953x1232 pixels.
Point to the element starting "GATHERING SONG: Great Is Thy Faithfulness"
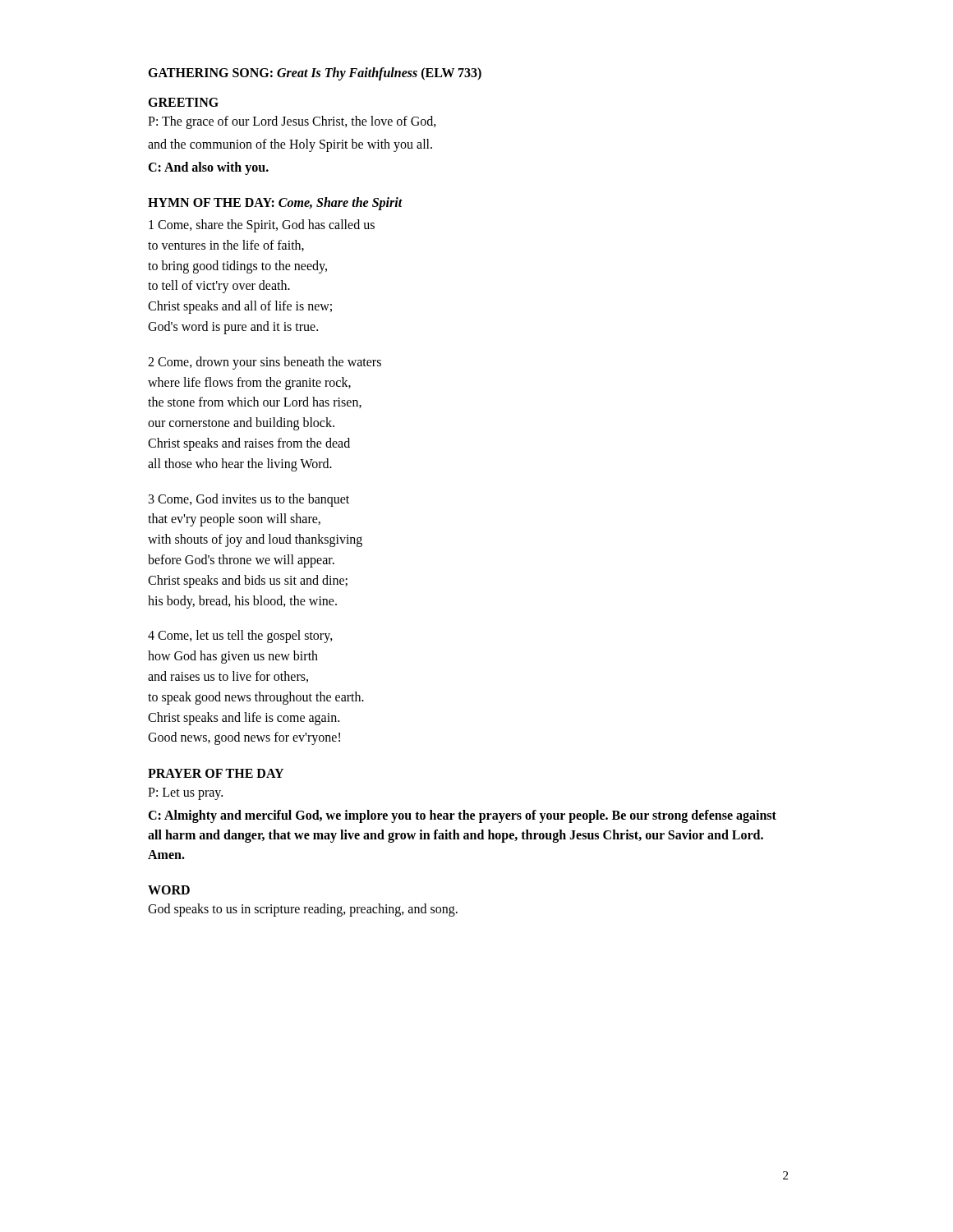click(x=315, y=73)
